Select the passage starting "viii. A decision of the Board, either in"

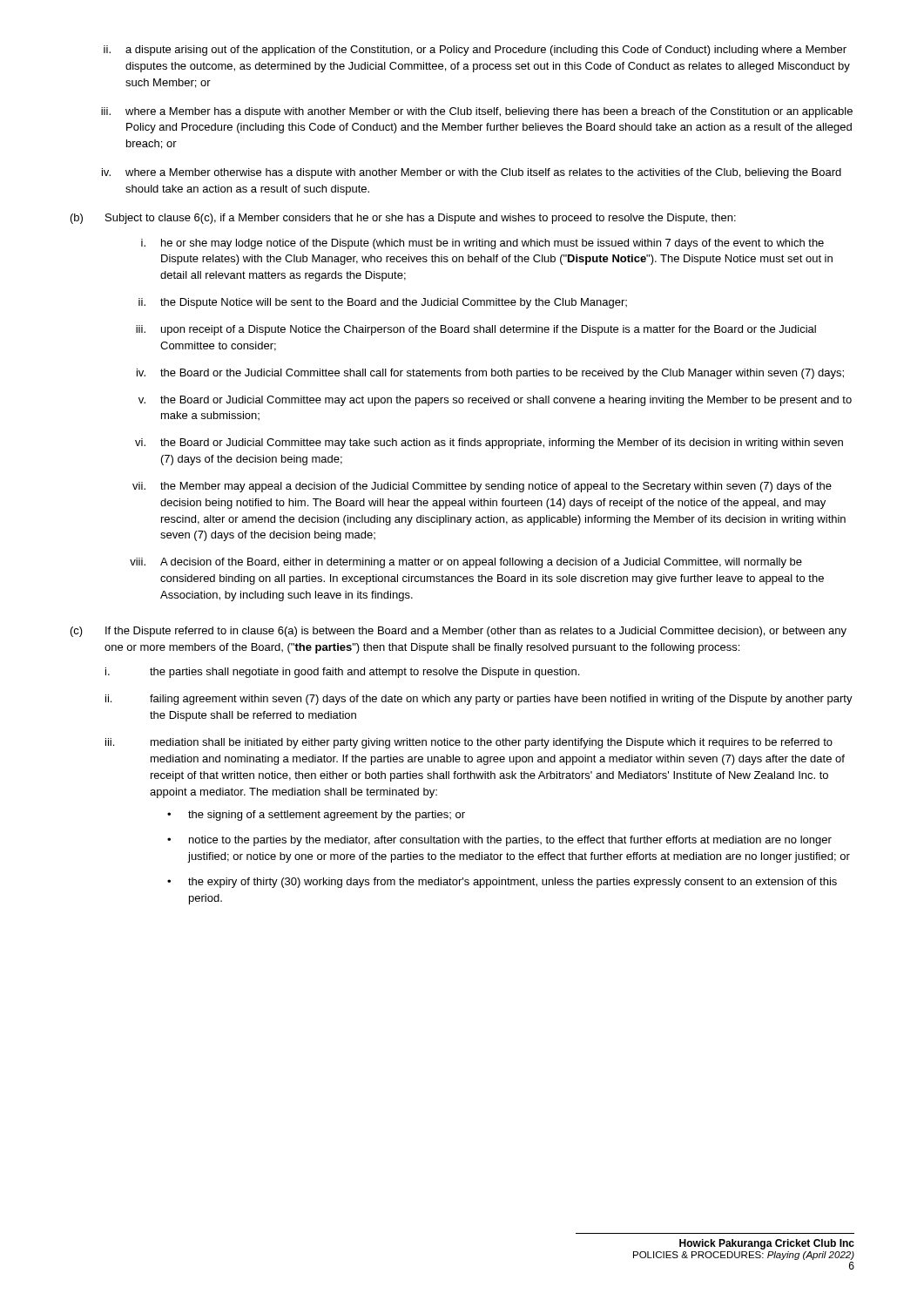[x=479, y=579]
